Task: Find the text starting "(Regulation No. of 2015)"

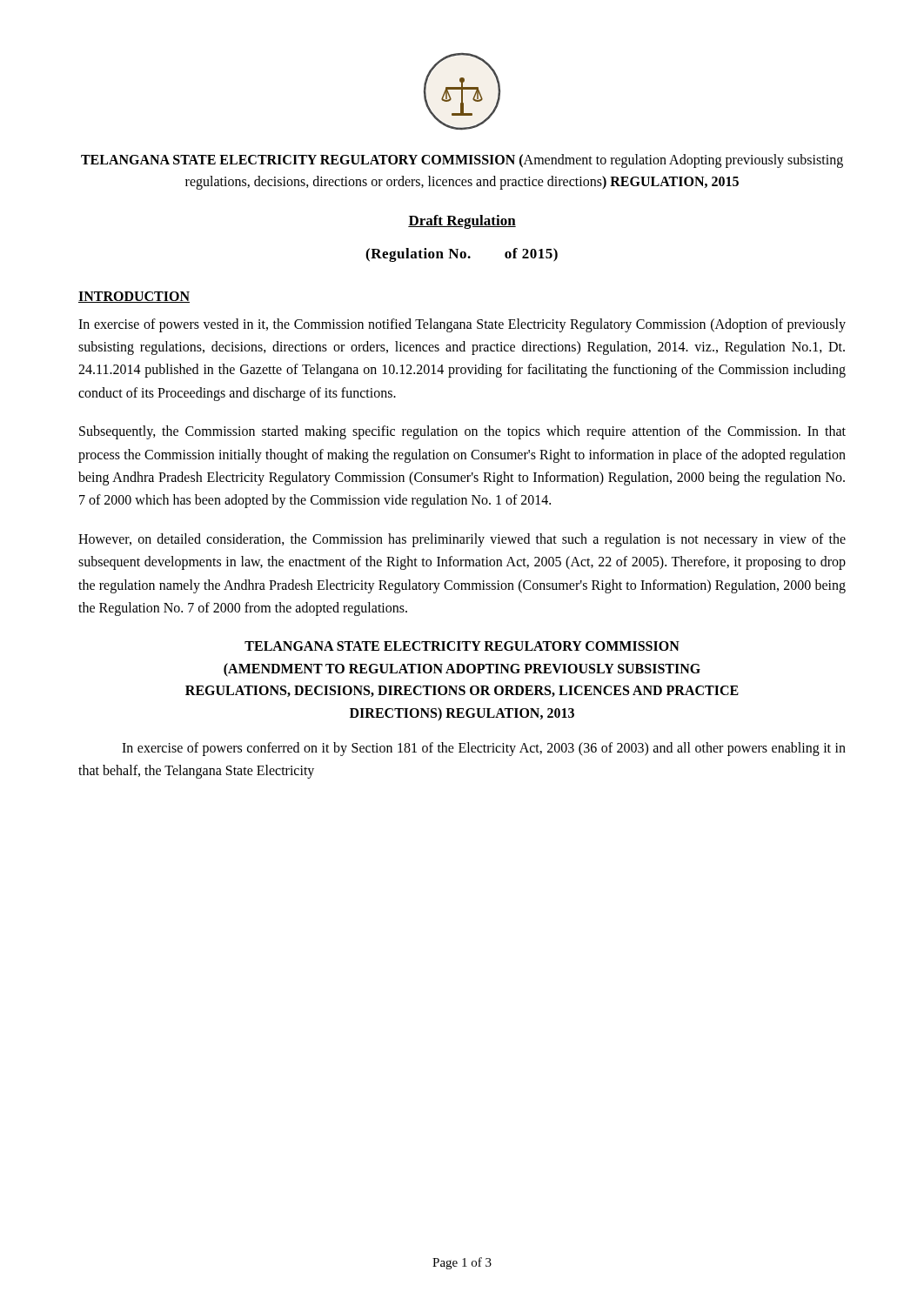Action: click(x=462, y=253)
